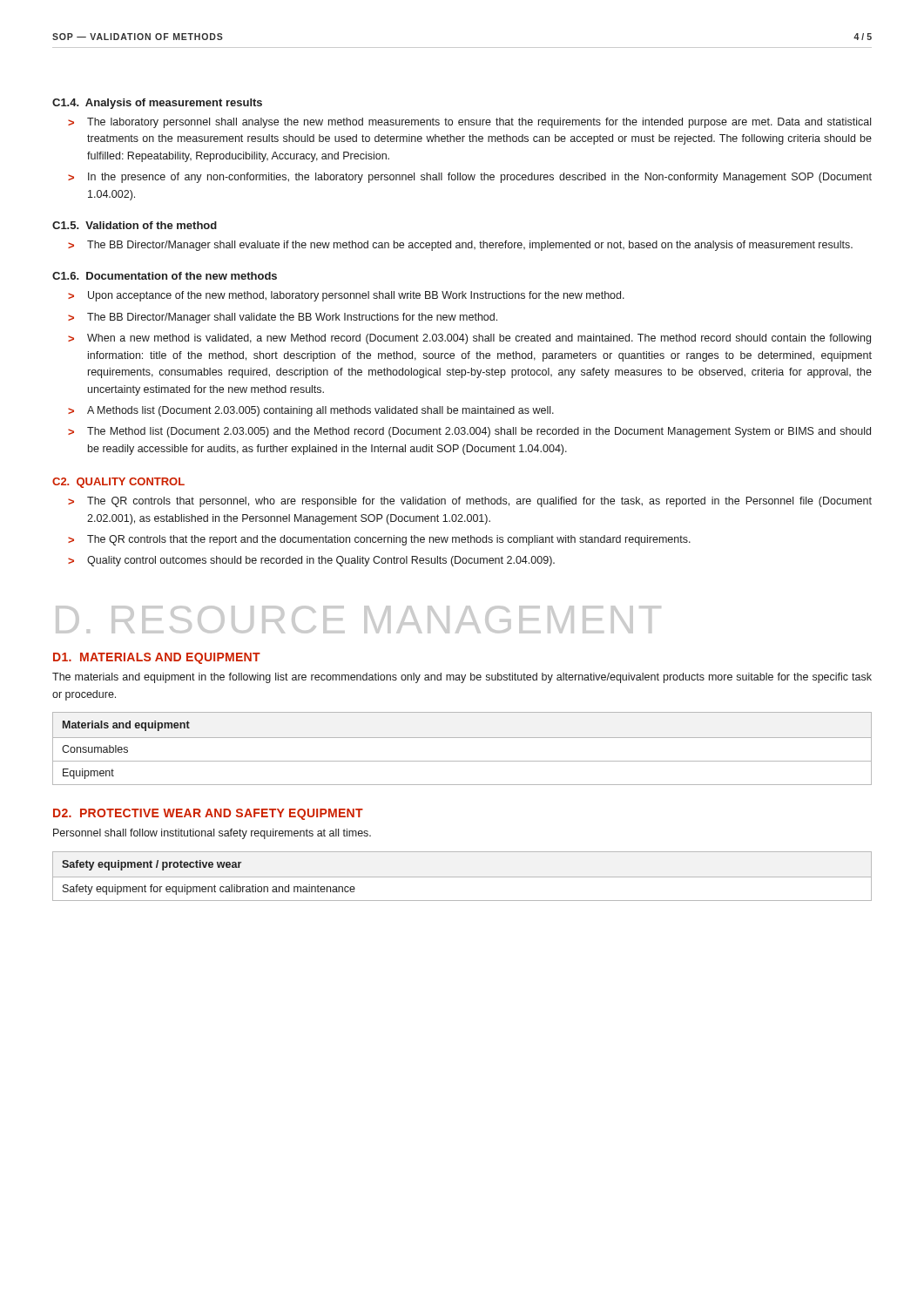This screenshot has width=924, height=1307.
Task: Locate the block of text that opens with "> Upon acceptance of the"
Action: coord(346,296)
